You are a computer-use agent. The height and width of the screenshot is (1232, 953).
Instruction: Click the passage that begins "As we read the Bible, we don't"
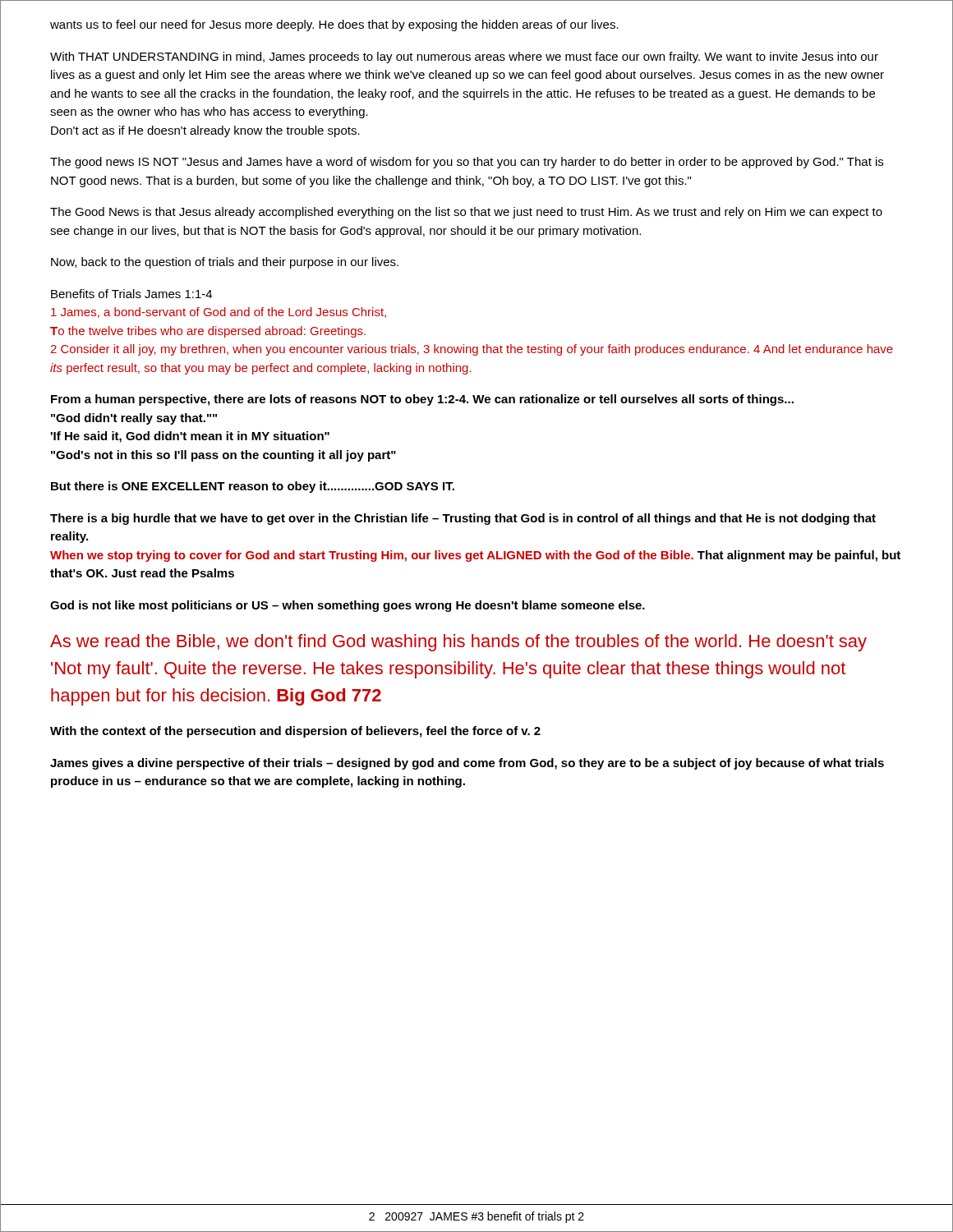coord(458,668)
